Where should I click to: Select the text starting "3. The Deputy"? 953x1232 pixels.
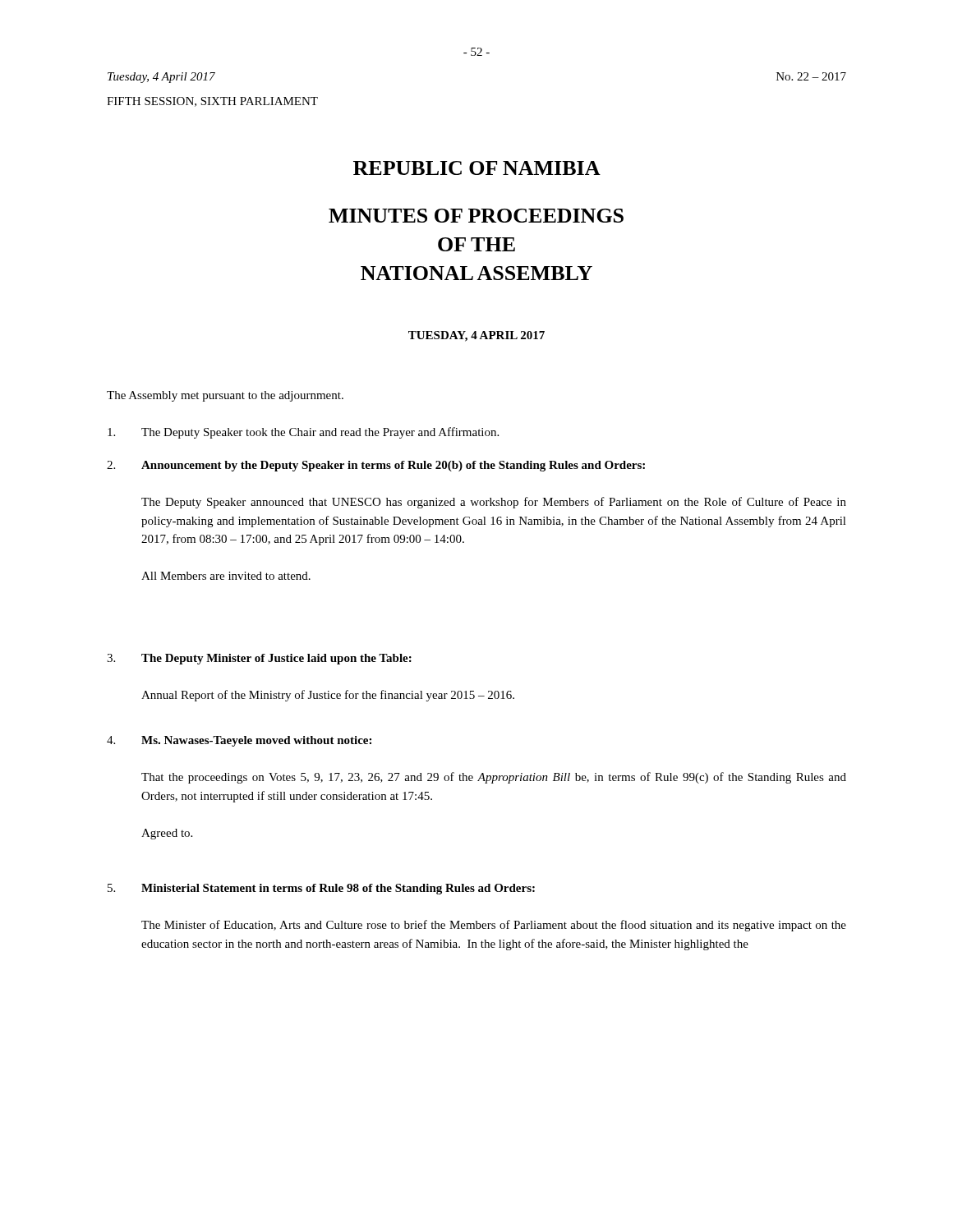coord(259,659)
